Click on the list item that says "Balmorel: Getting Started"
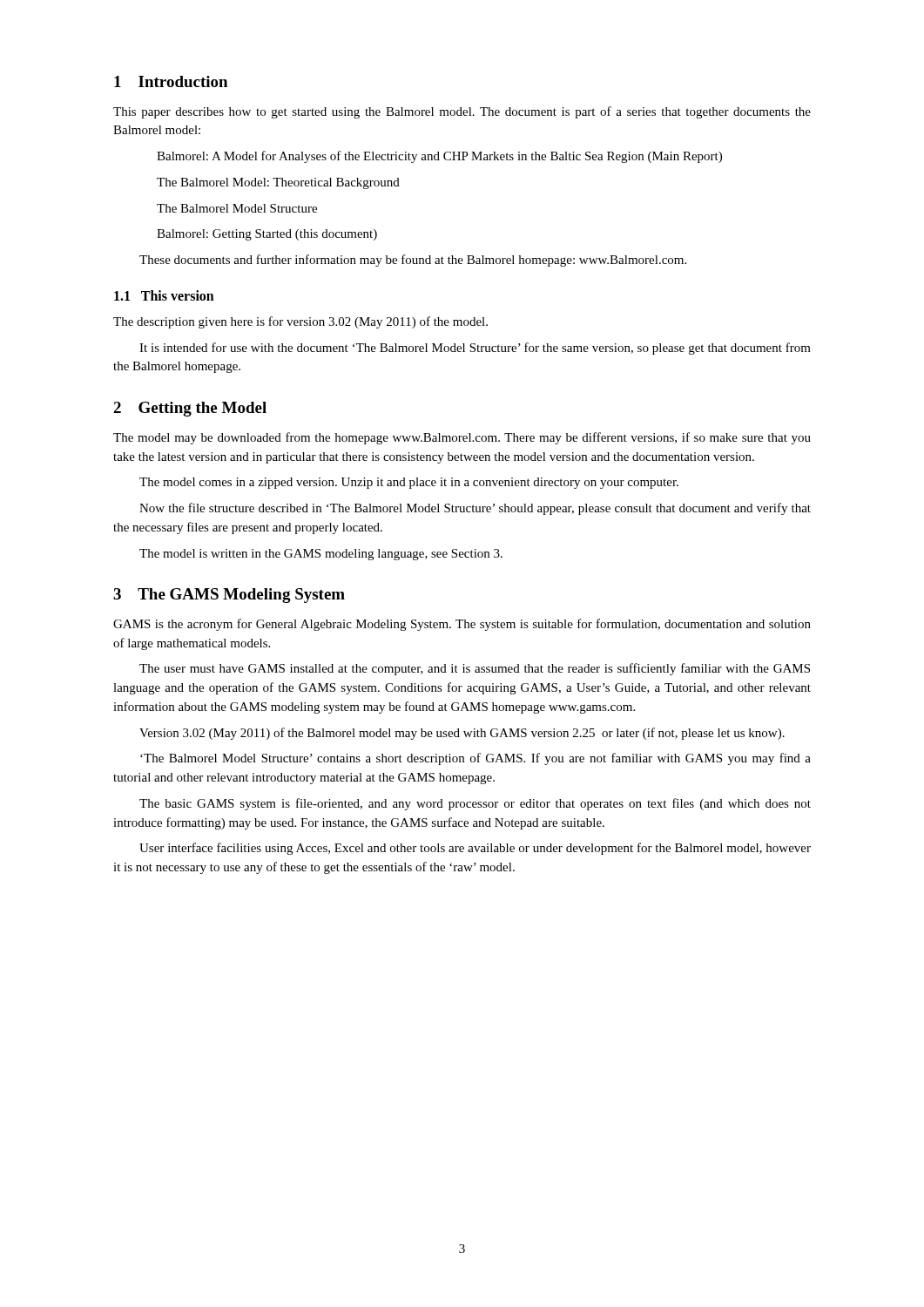Viewport: 924px width, 1307px height. 267,235
